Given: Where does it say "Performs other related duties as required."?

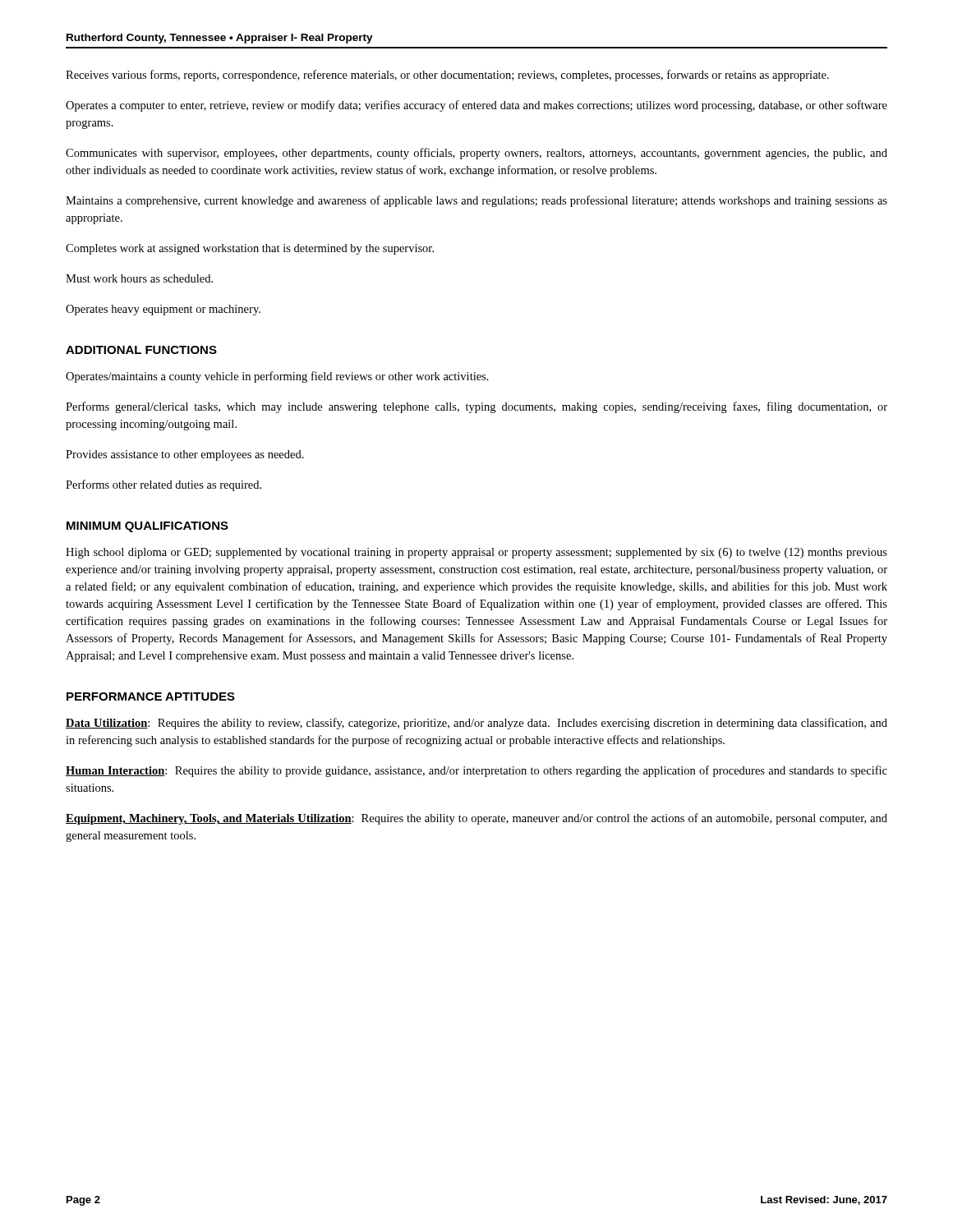Looking at the screenshot, I should (x=164, y=485).
